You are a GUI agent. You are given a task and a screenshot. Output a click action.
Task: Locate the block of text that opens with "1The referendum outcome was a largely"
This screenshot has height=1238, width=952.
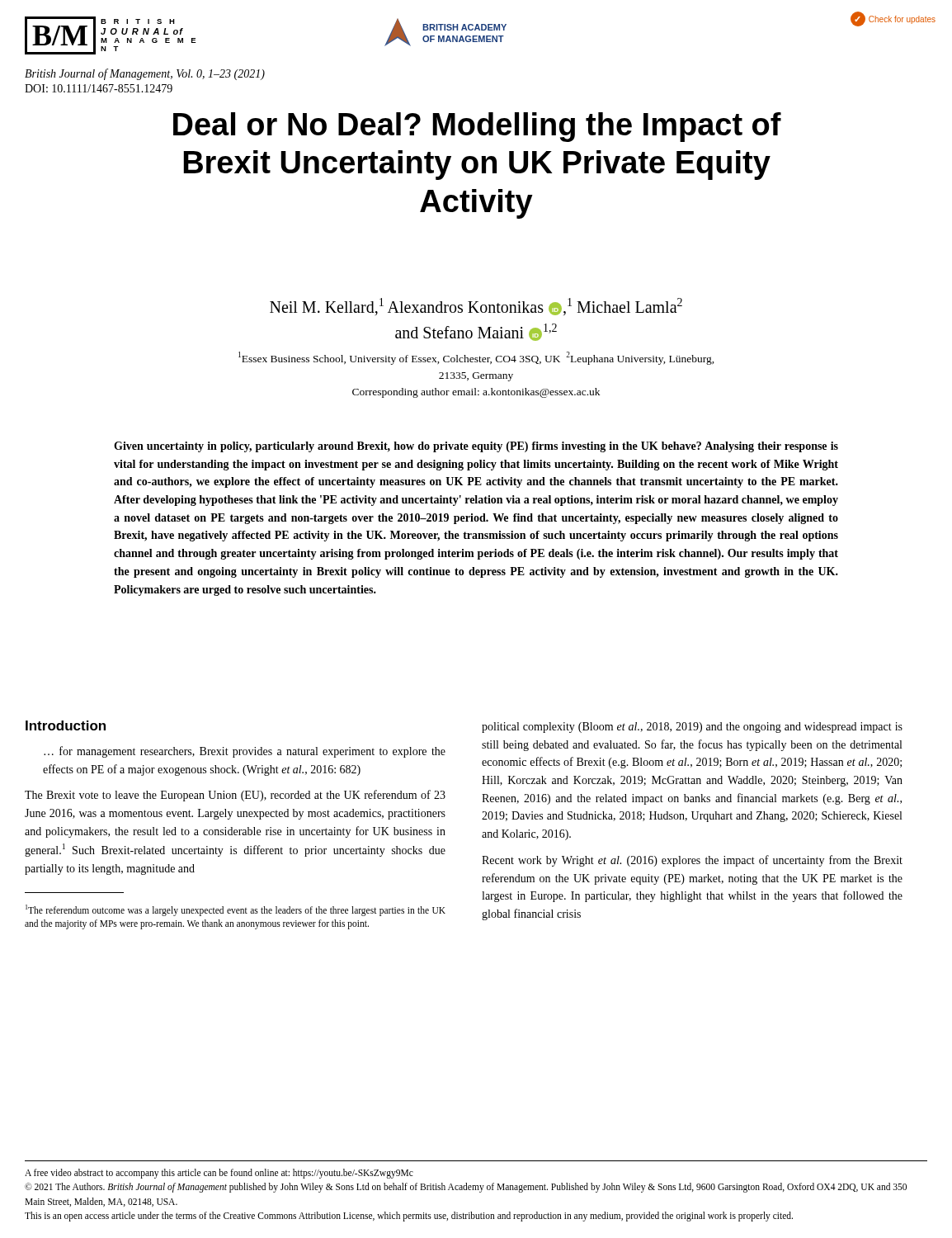click(x=235, y=917)
